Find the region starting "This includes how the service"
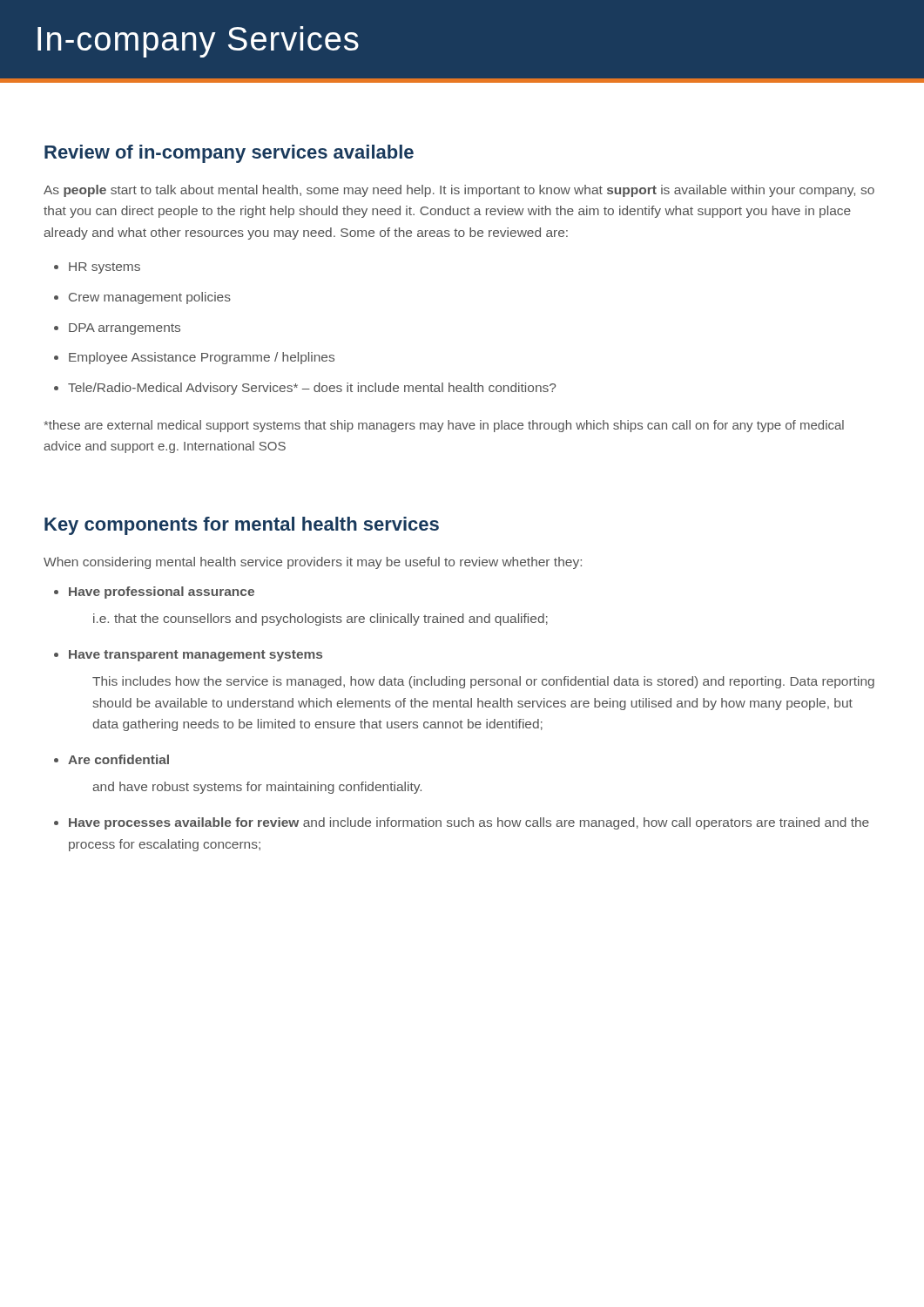The image size is (924, 1307). click(x=486, y=703)
